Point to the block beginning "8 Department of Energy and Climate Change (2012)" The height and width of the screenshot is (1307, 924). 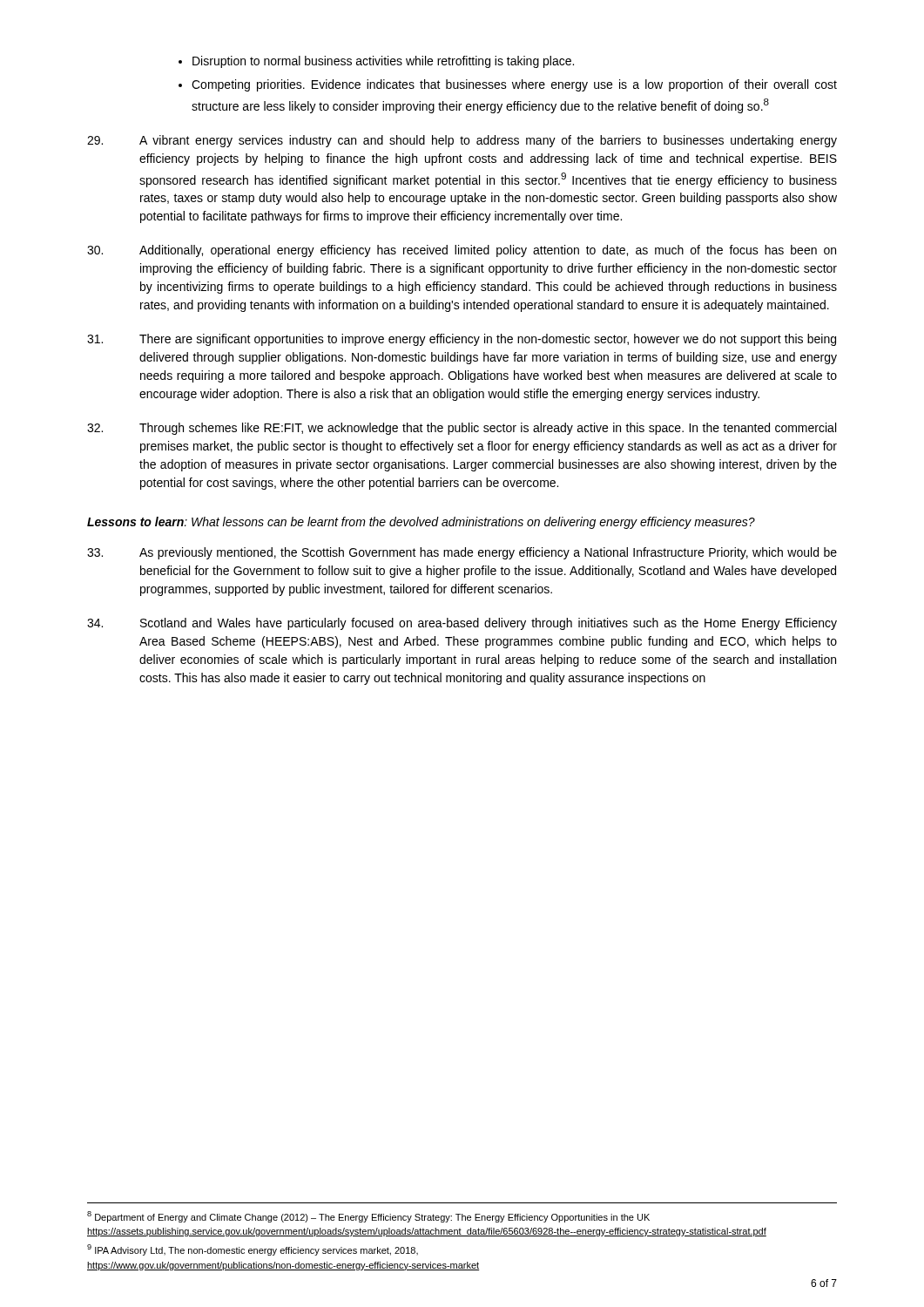(x=427, y=1223)
